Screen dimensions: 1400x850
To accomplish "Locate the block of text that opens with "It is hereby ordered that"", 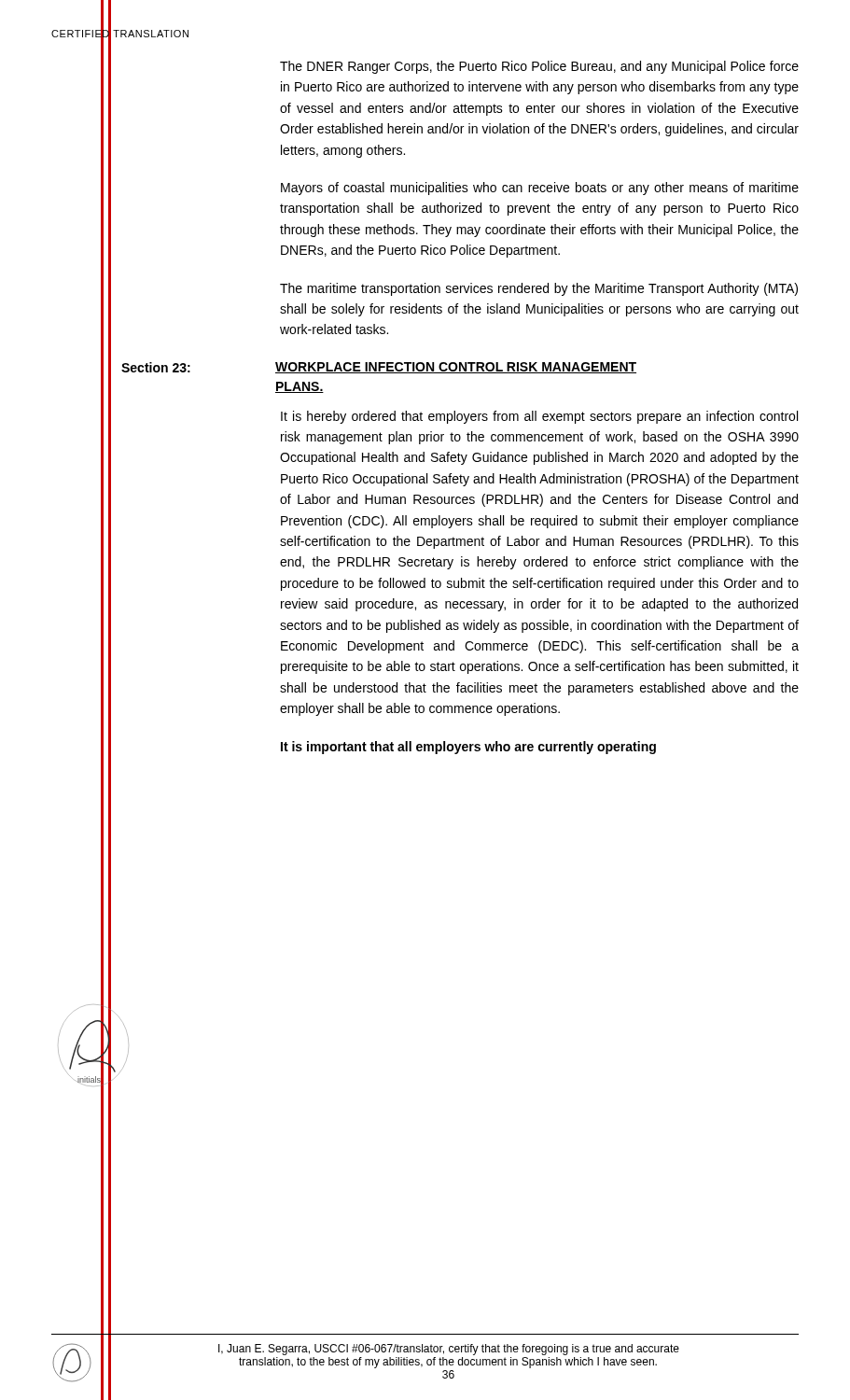I will [539, 562].
